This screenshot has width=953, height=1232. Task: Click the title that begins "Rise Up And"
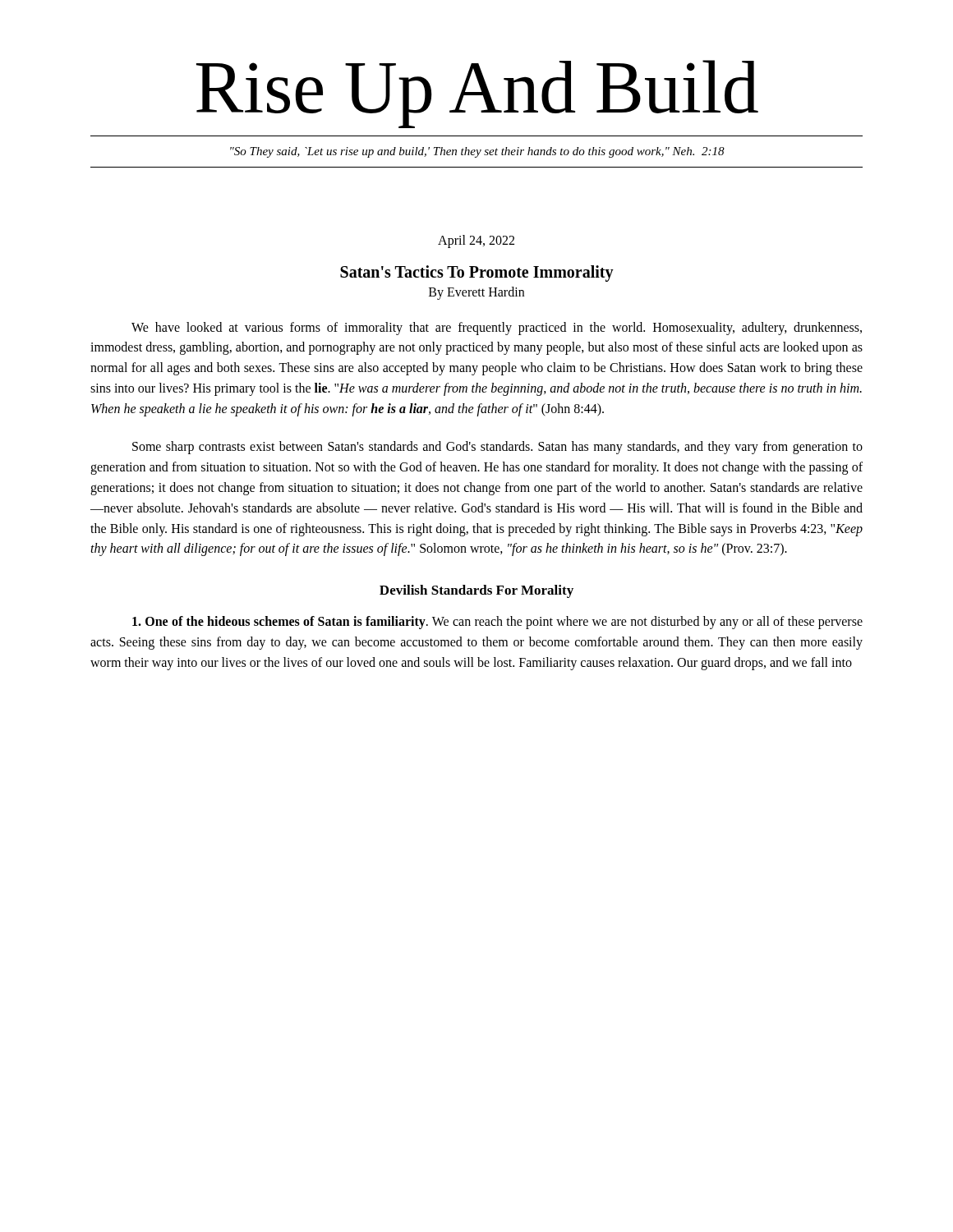[x=476, y=107]
